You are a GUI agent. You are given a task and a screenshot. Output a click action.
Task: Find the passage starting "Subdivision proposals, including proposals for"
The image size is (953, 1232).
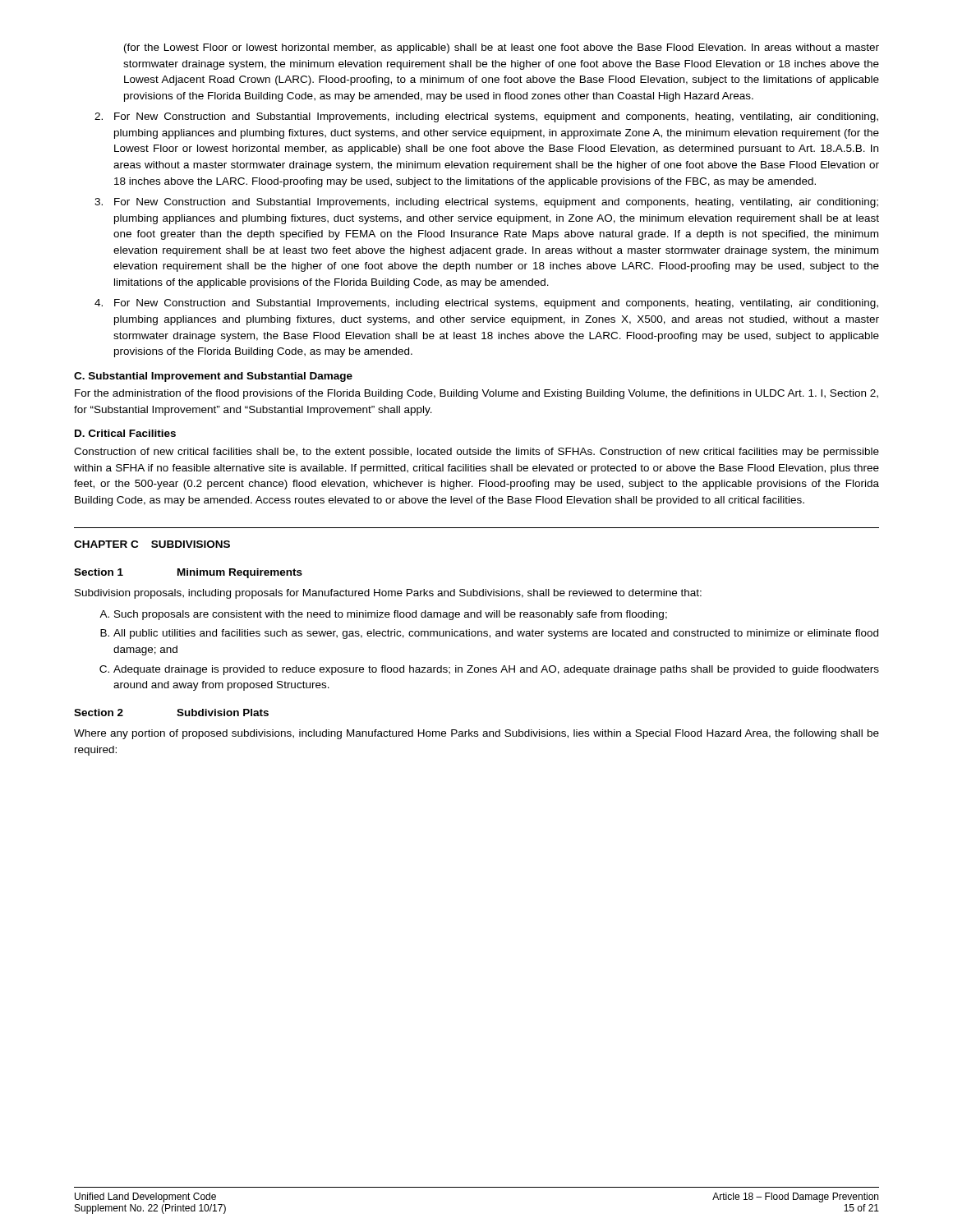(x=476, y=593)
